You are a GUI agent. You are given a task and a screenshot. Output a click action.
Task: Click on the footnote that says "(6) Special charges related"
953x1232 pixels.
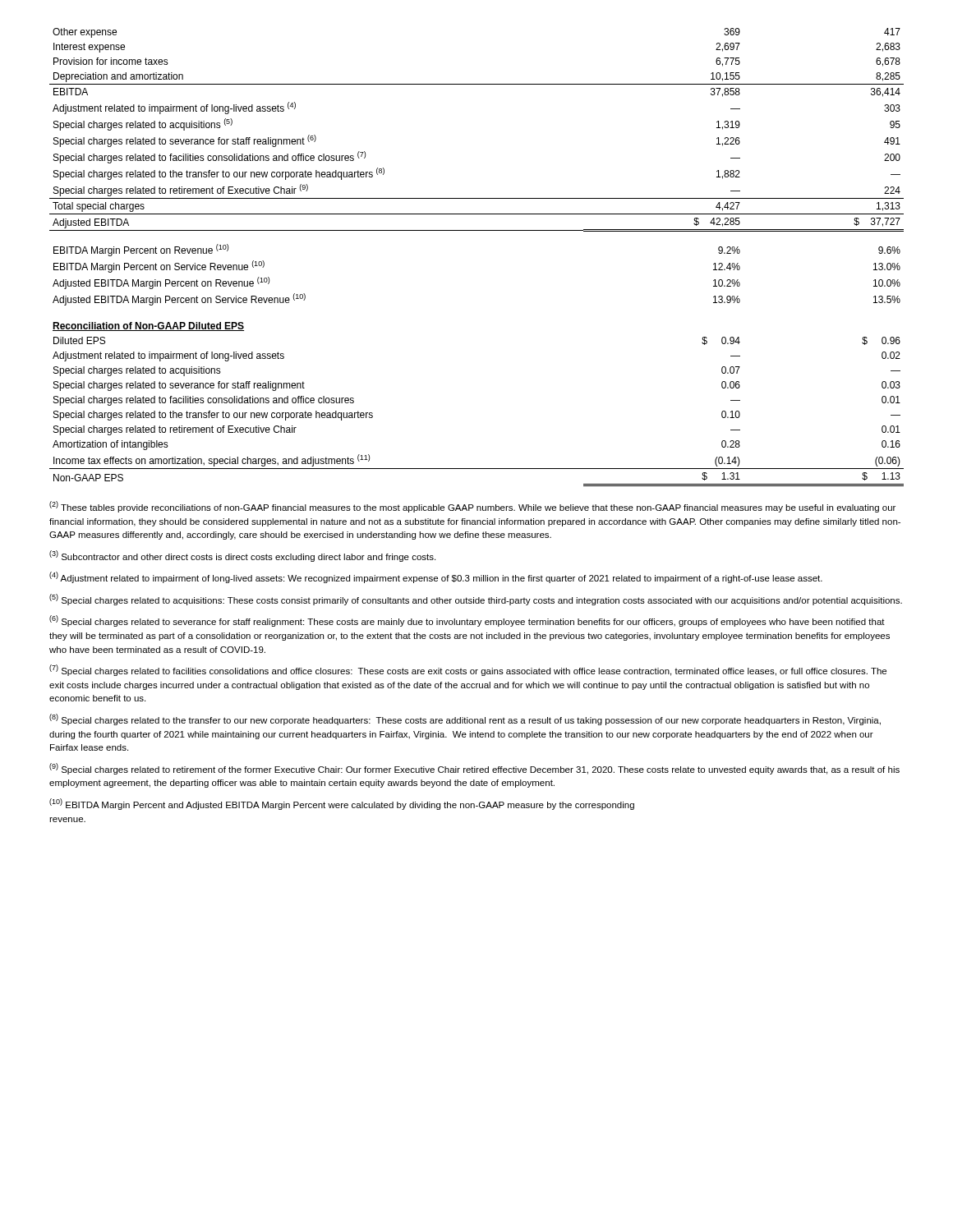(x=470, y=634)
